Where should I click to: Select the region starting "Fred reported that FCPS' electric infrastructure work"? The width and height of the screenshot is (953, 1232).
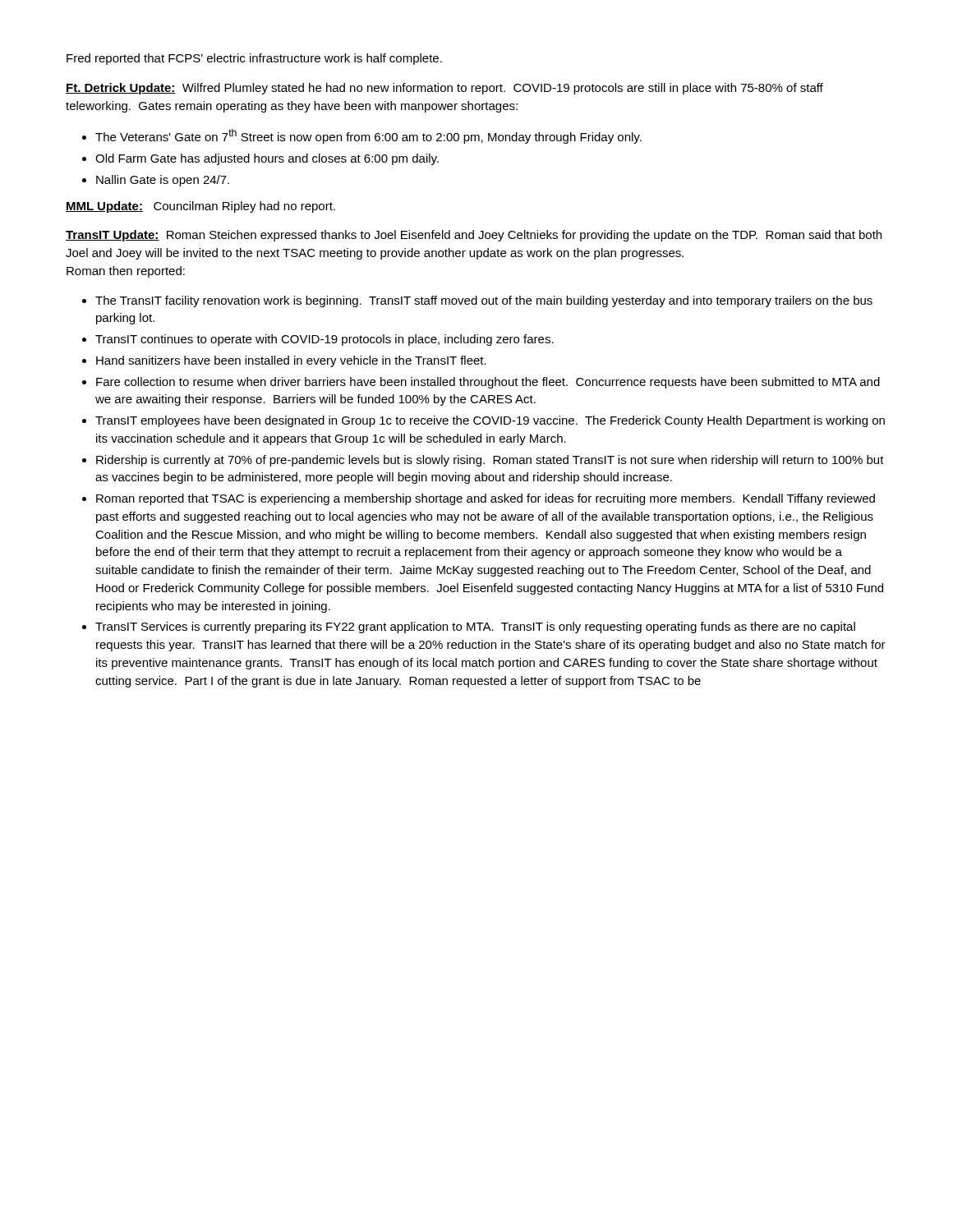[x=254, y=58]
